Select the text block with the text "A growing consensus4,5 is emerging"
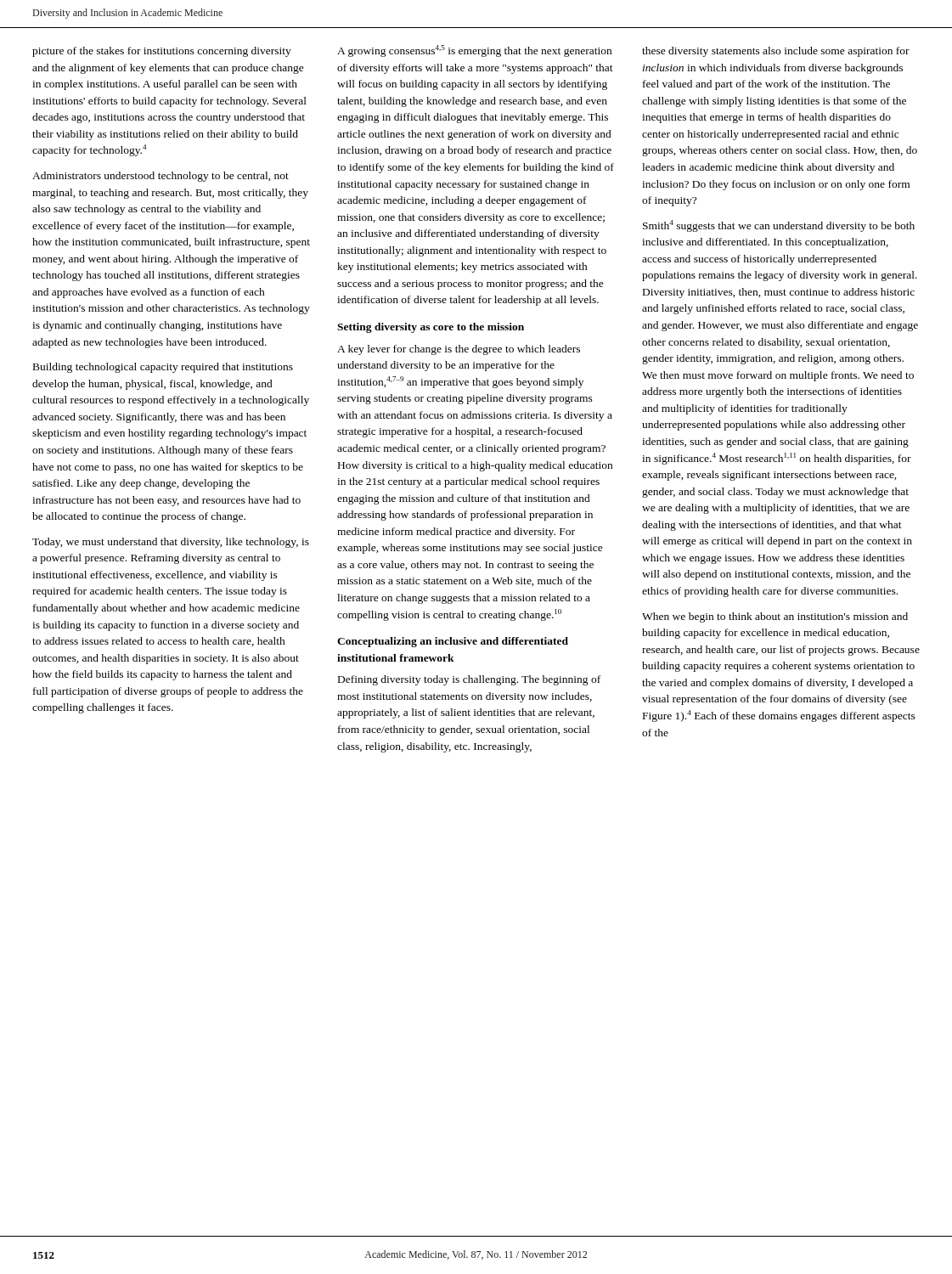The height and width of the screenshot is (1274, 952). pyautogui.click(x=476, y=175)
